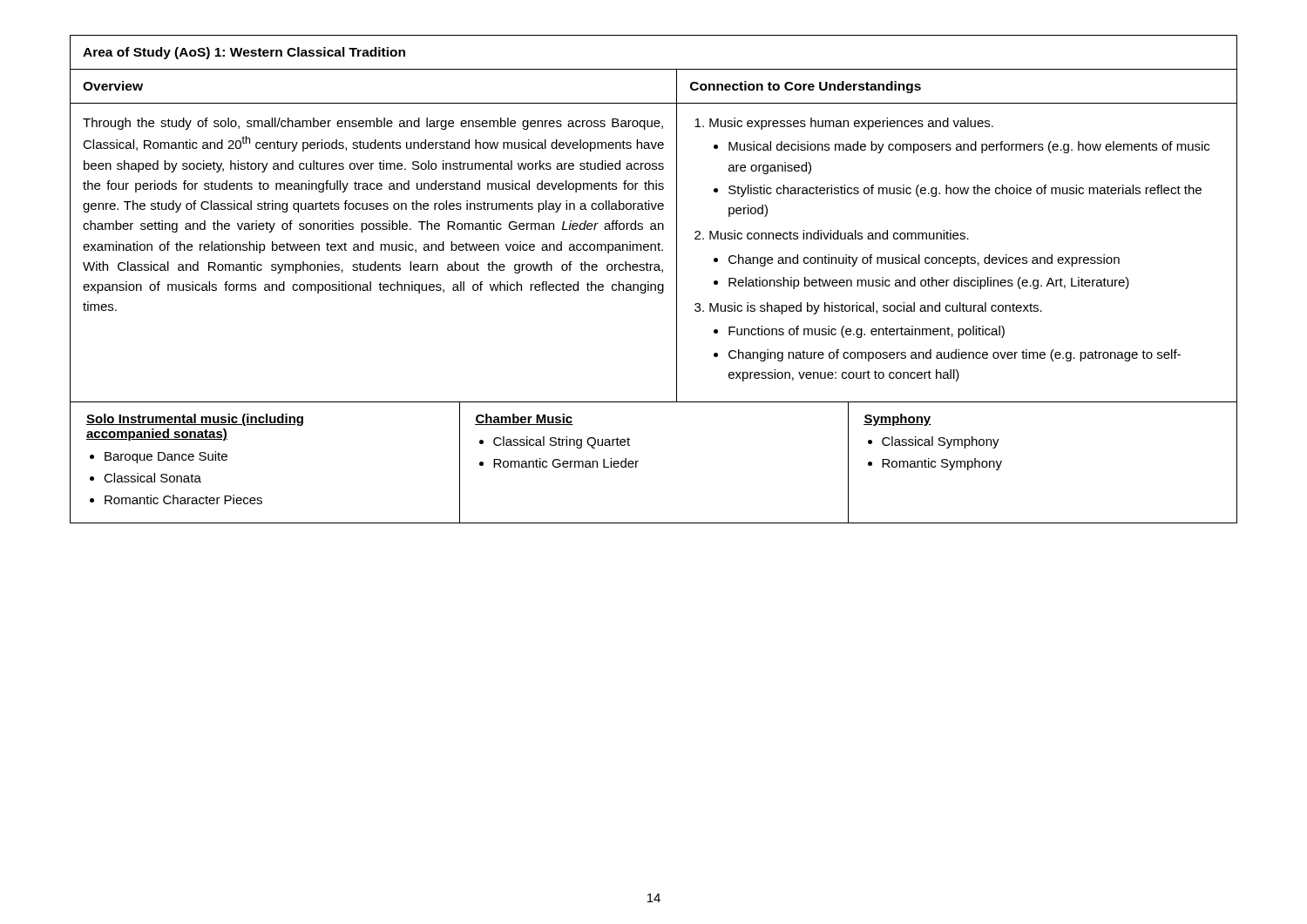This screenshot has height=924, width=1307.
Task: Find the table that mentions "Area of Study (AoS)"
Action: 654,279
